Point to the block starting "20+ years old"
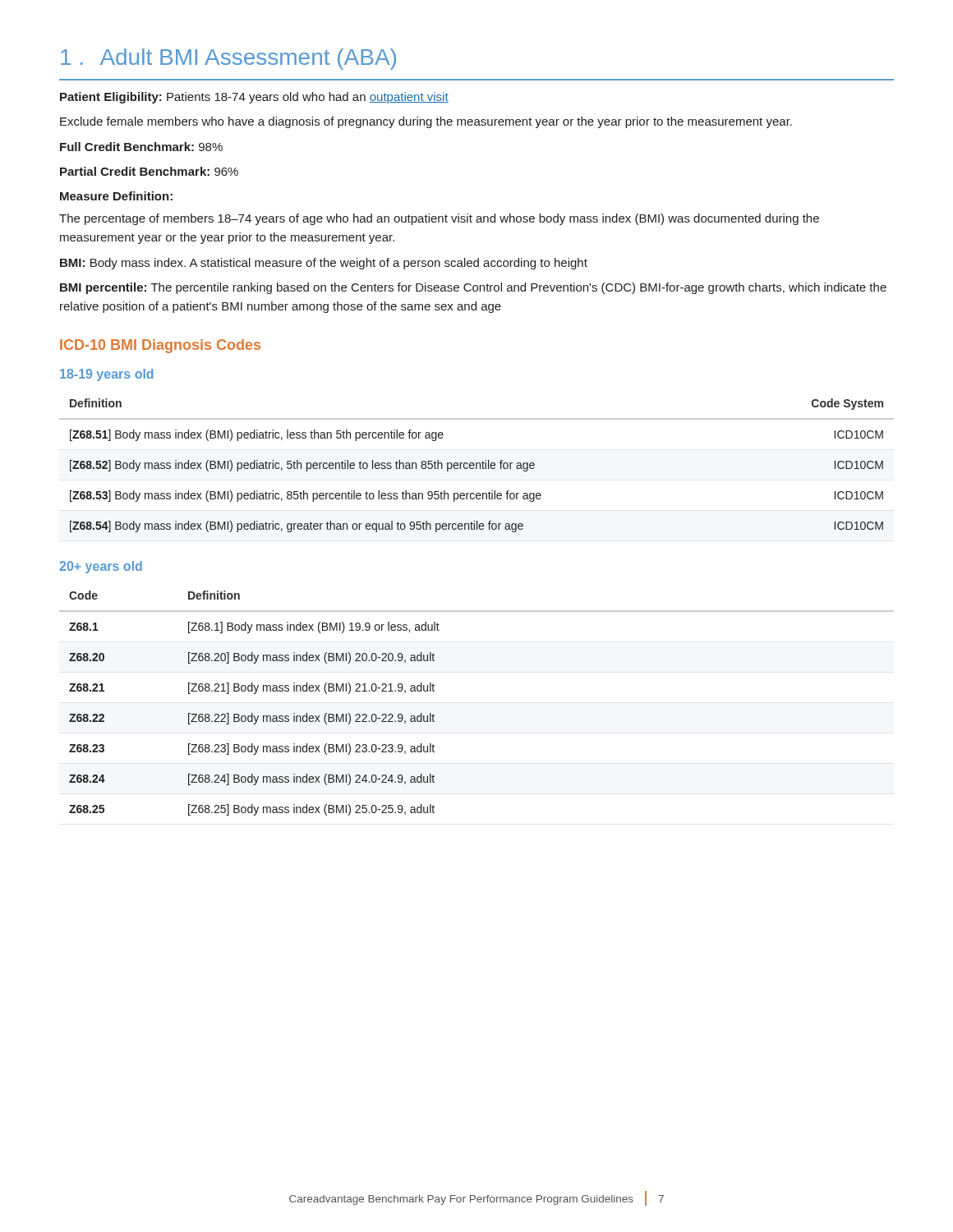 click(101, 567)
